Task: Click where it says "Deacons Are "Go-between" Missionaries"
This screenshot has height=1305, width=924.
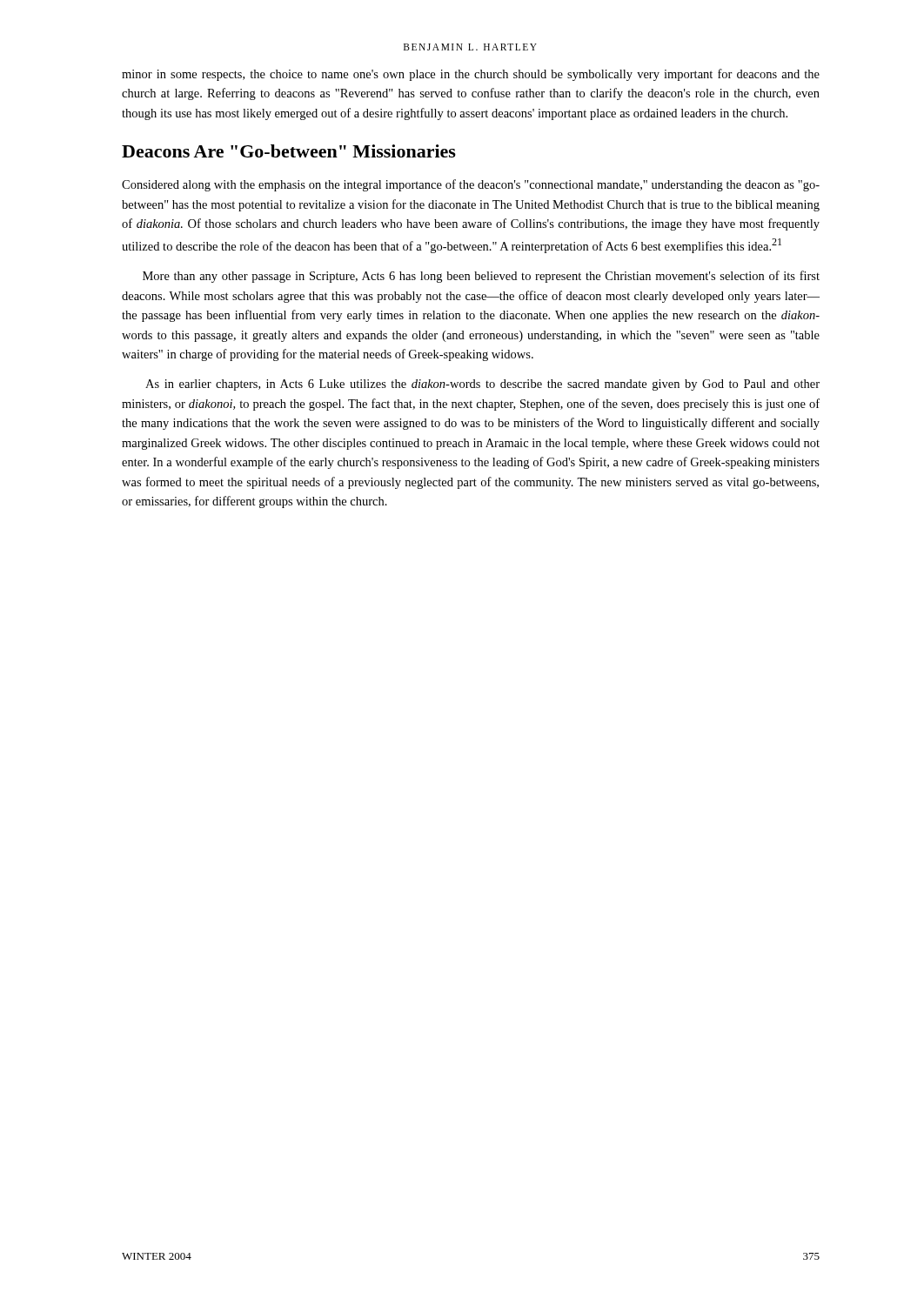Action: click(x=289, y=151)
